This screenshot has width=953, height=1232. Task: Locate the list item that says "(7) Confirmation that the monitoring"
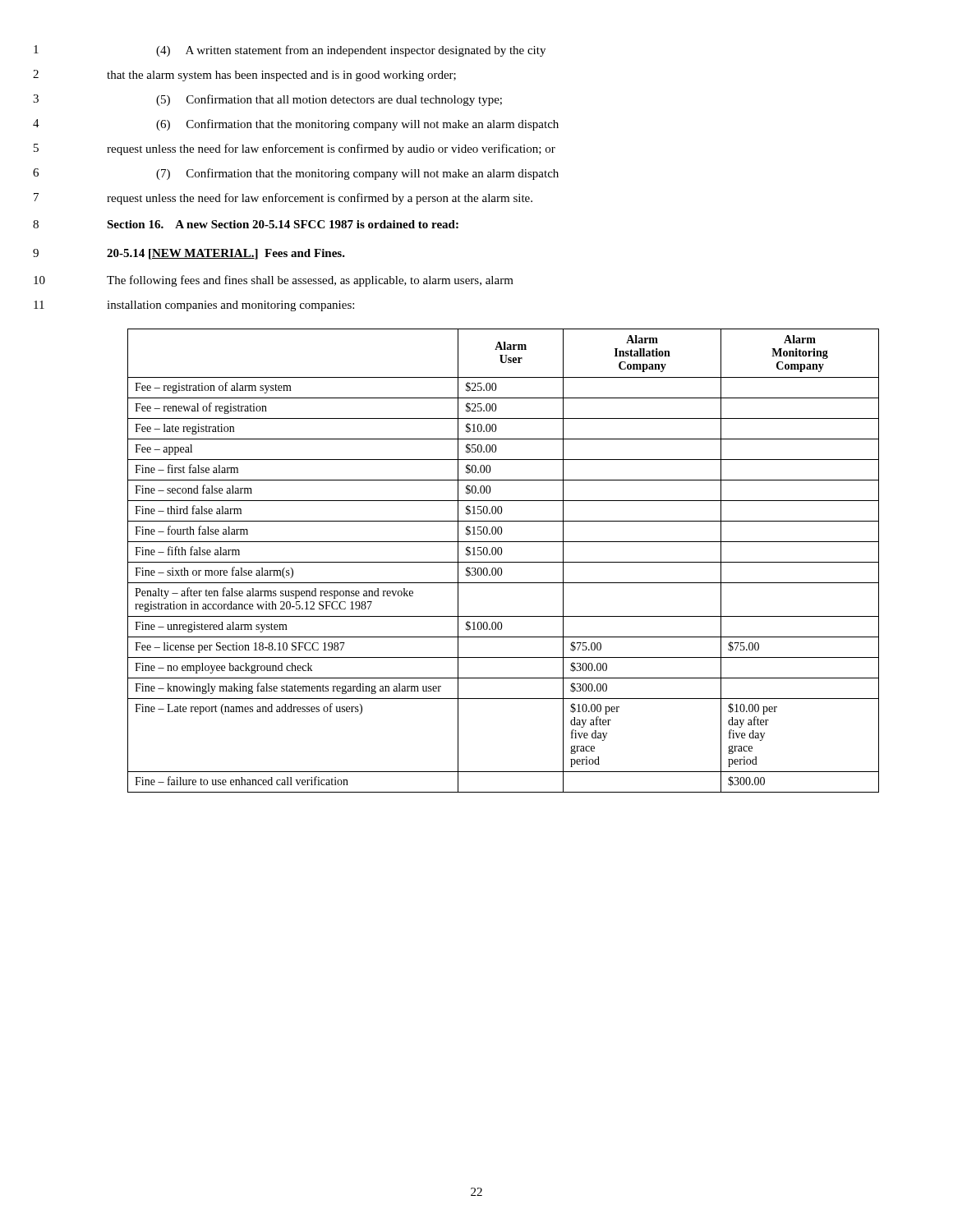click(x=358, y=173)
